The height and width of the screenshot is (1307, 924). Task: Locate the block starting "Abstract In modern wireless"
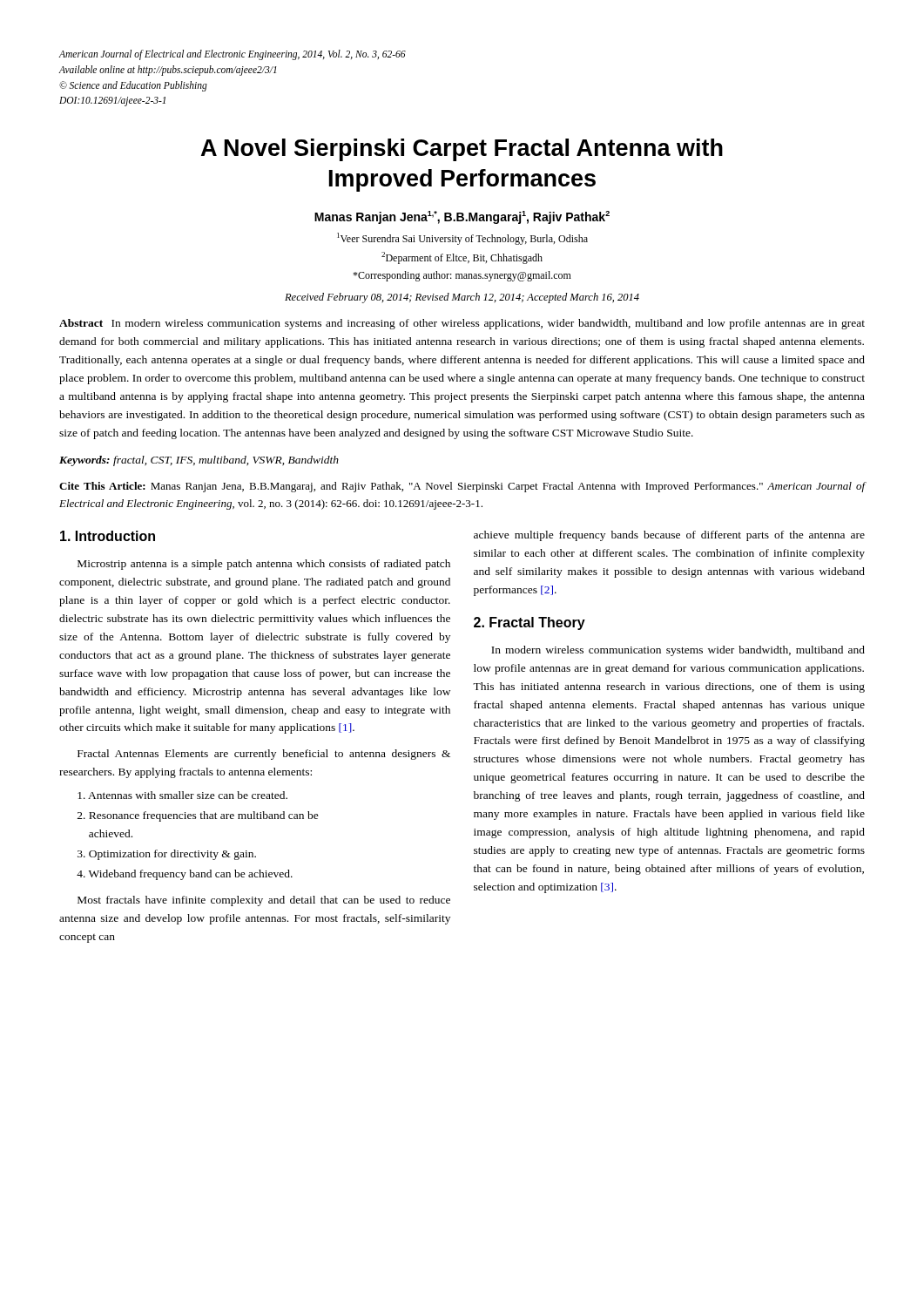[x=462, y=378]
